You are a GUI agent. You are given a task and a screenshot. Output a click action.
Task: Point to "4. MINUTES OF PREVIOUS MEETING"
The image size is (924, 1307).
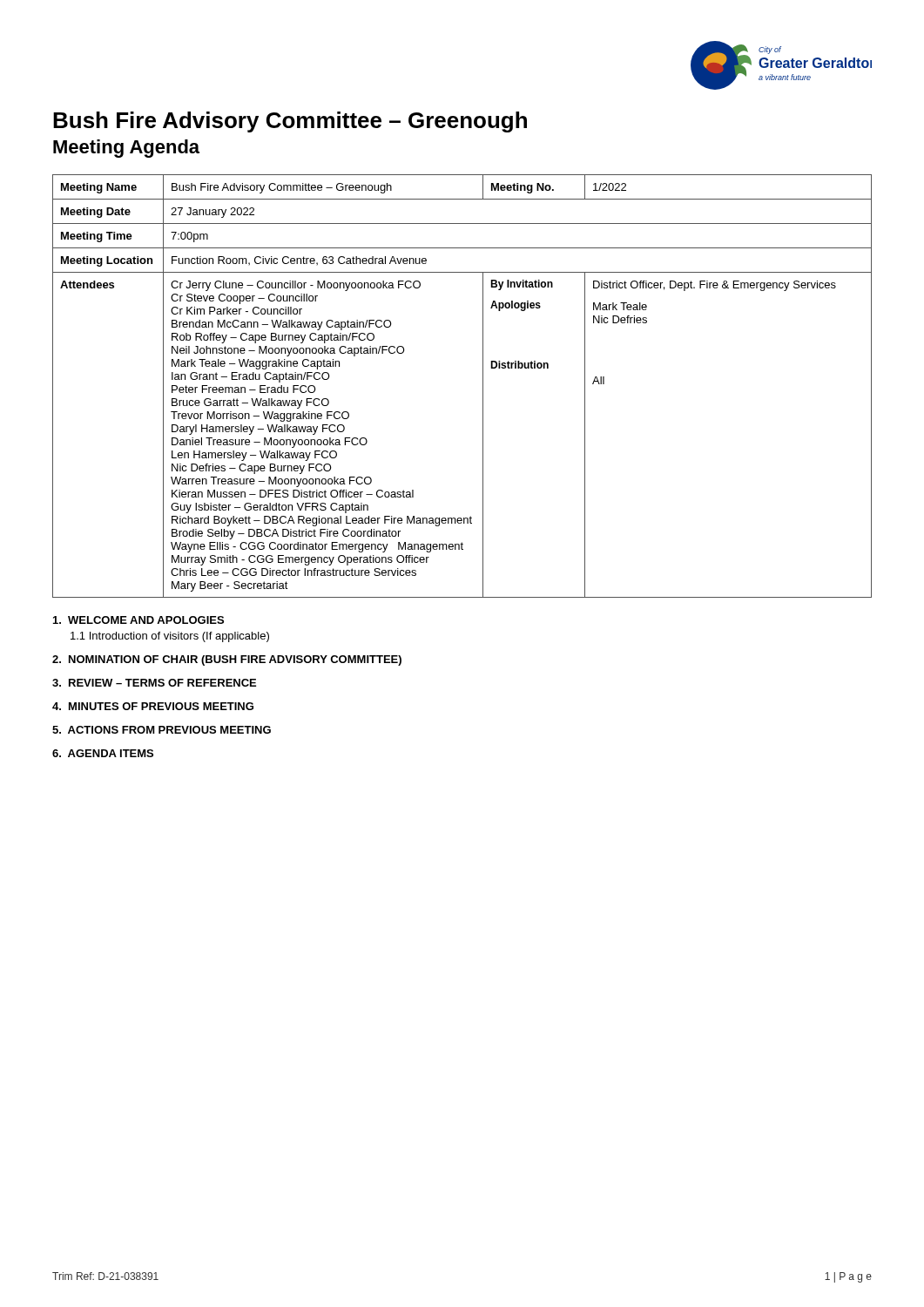pos(153,706)
